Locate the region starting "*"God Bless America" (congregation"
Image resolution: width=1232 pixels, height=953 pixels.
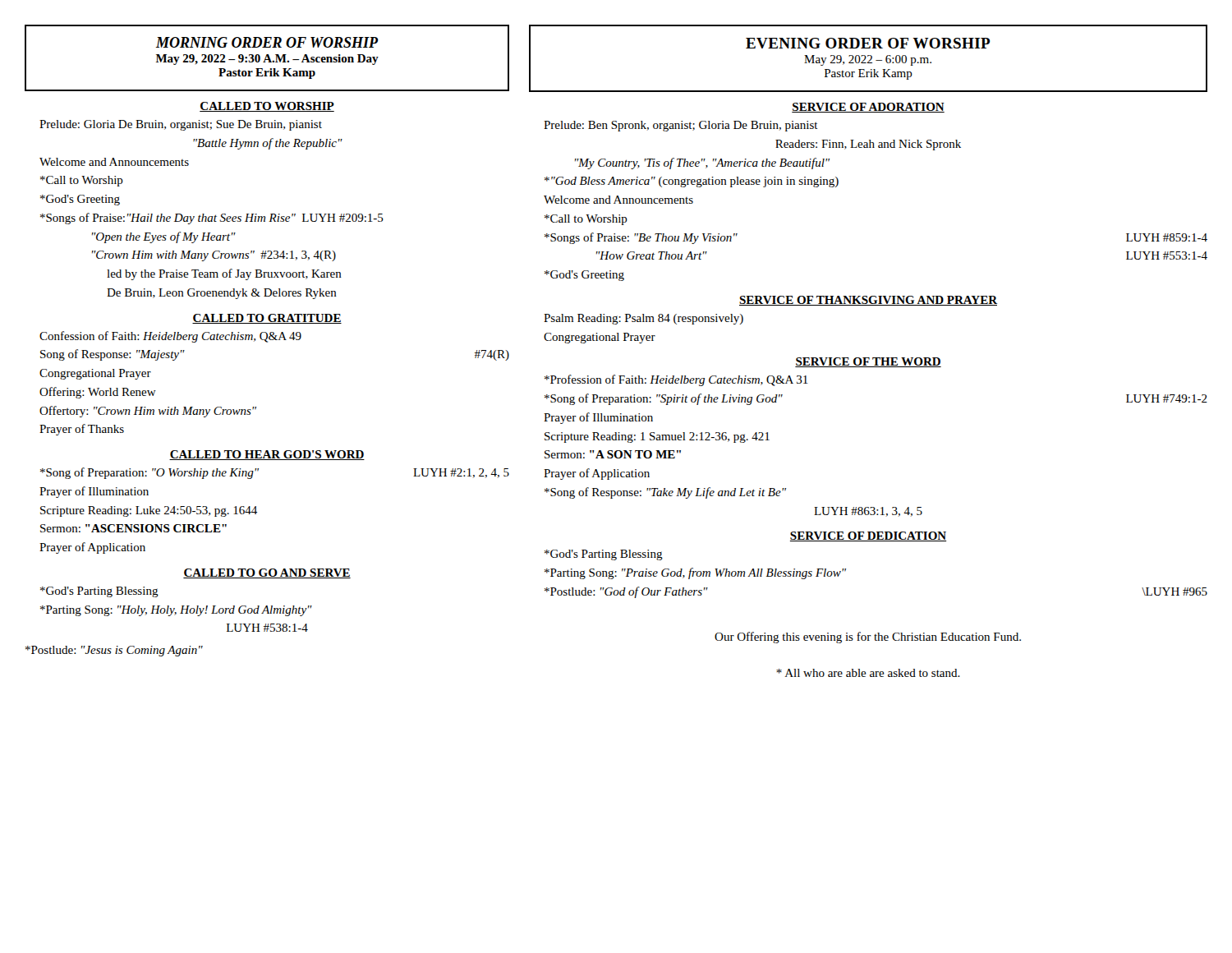click(x=691, y=181)
